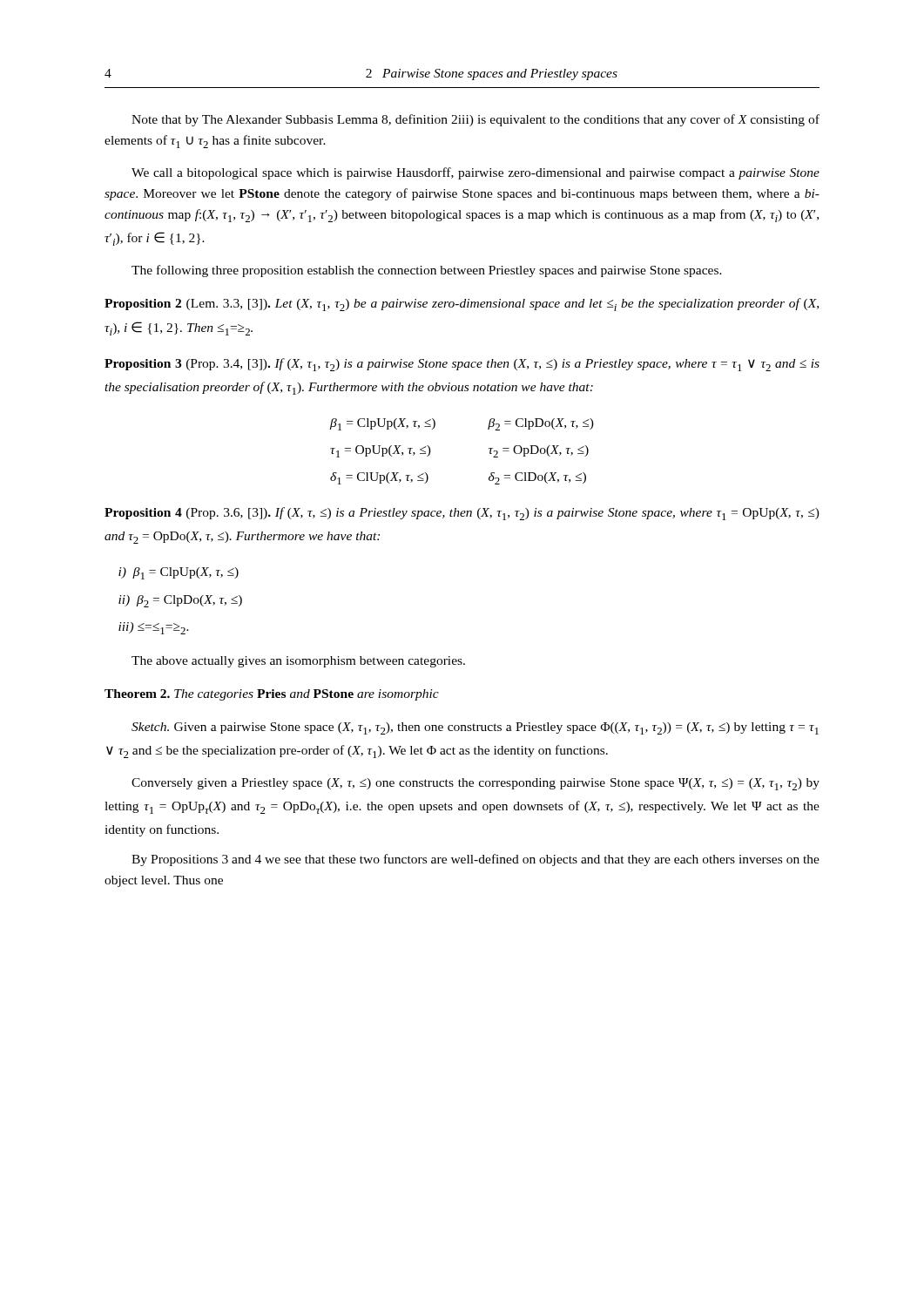Where is the passage that starts "By Propositions 3 and 4 we see"?
This screenshot has height=1307, width=924.
[462, 870]
